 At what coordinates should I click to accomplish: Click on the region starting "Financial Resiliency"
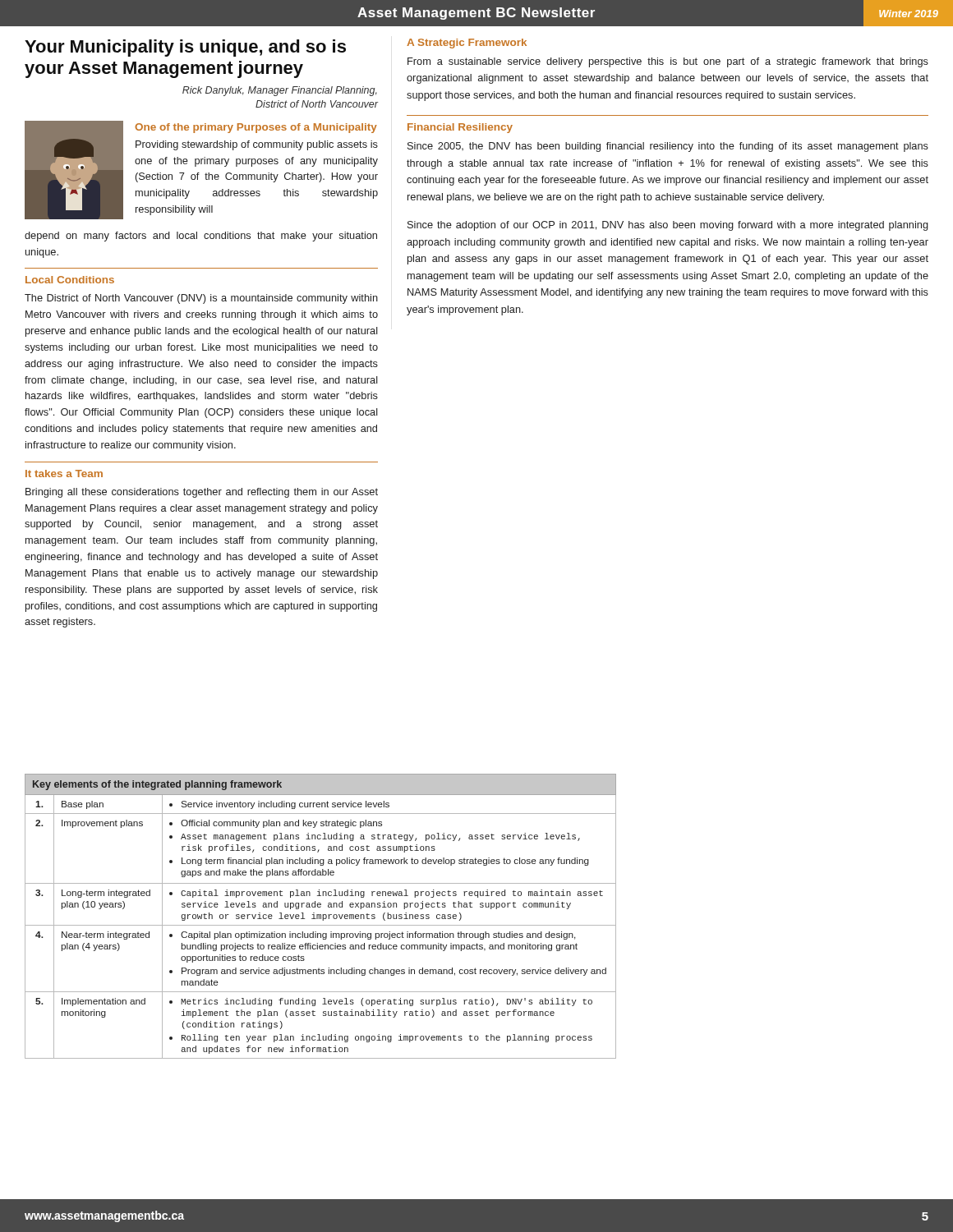460,127
